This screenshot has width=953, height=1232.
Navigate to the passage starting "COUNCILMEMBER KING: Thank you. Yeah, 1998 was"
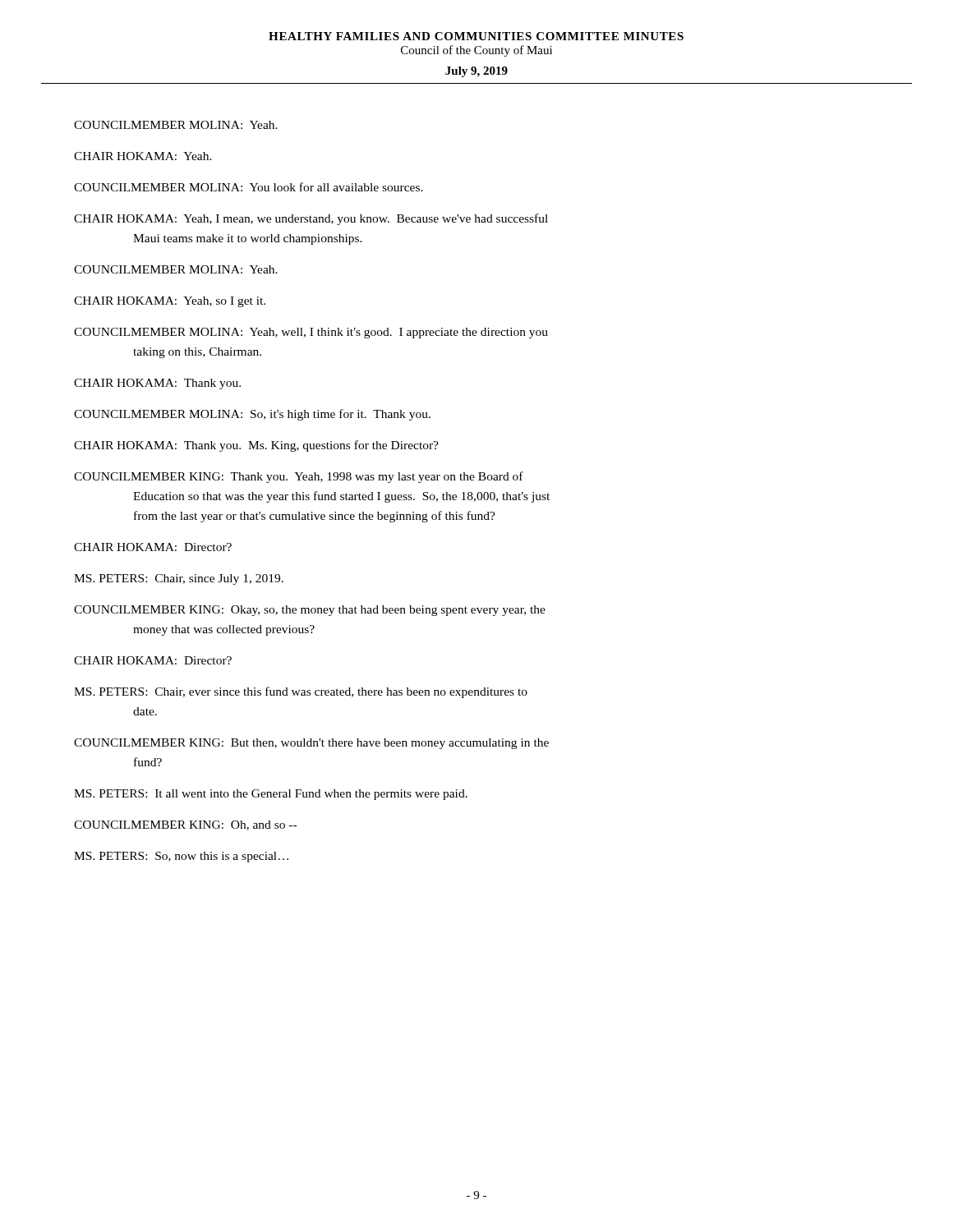[476, 496]
